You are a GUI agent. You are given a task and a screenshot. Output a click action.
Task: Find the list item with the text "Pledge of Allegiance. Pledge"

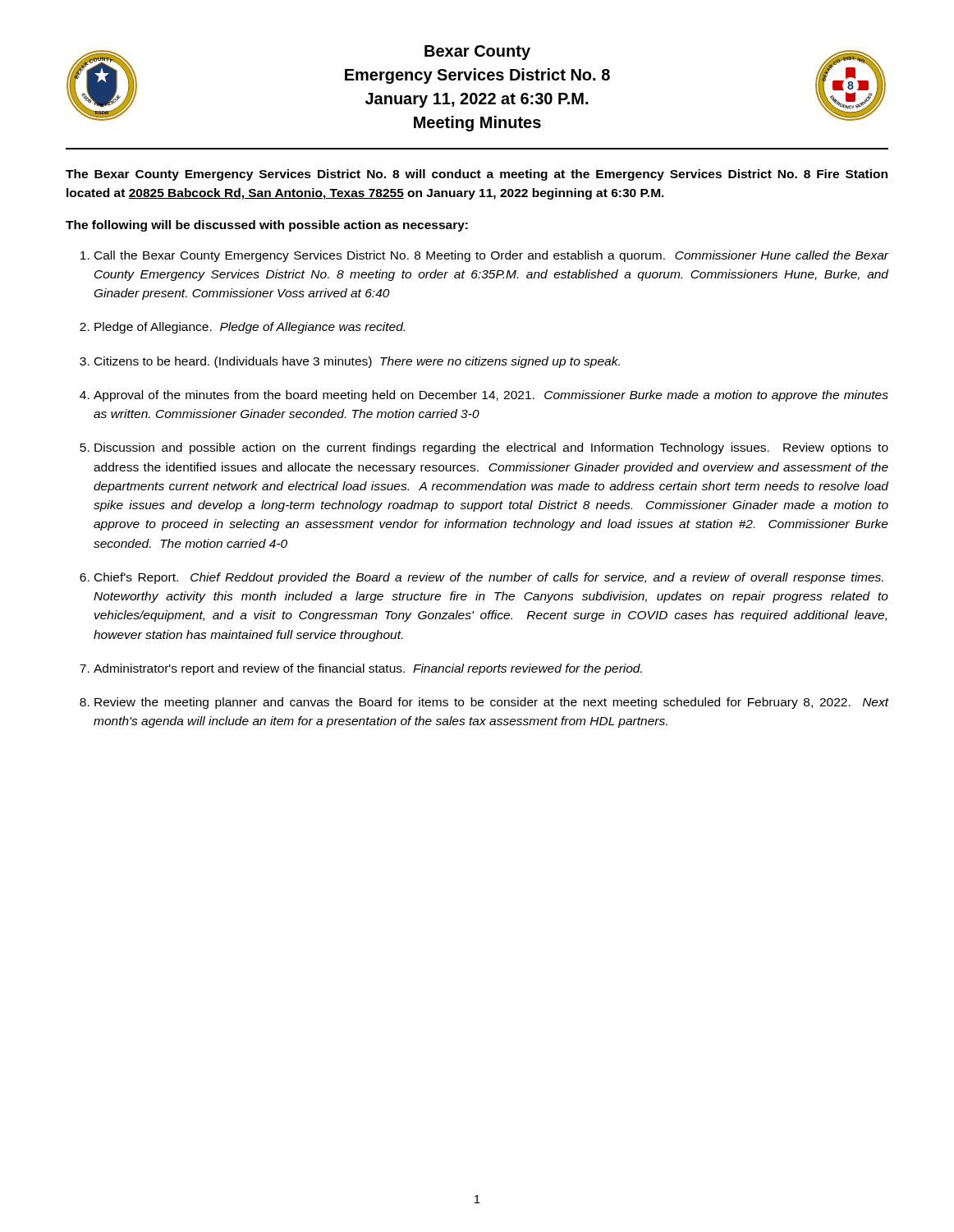click(250, 328)
